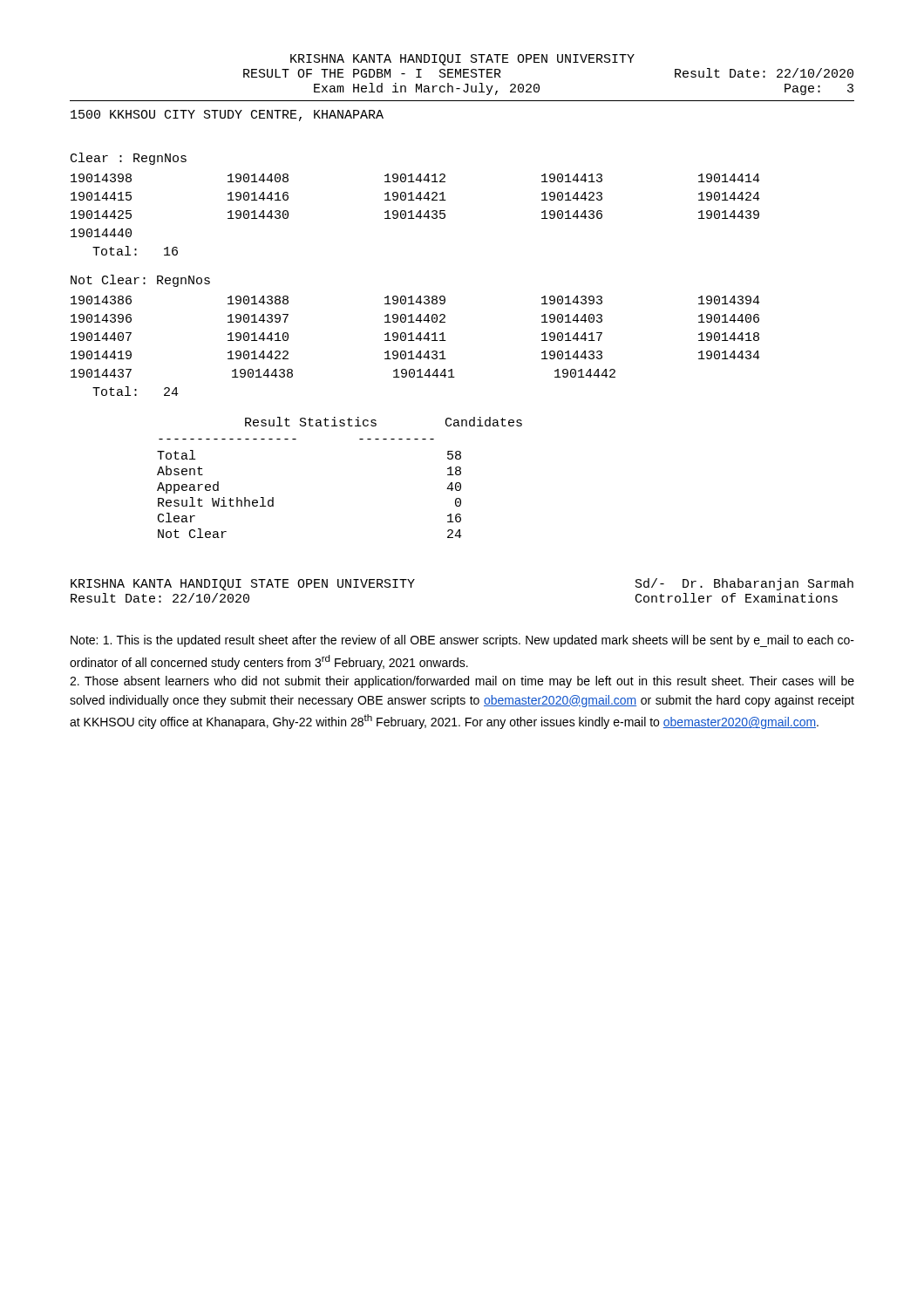Point to the block starting "1500 KKHSOU CITY STUDY CENTRE, KHANAPARA"
This screenshot has width=924, height=1308.
tap(227, 116)
